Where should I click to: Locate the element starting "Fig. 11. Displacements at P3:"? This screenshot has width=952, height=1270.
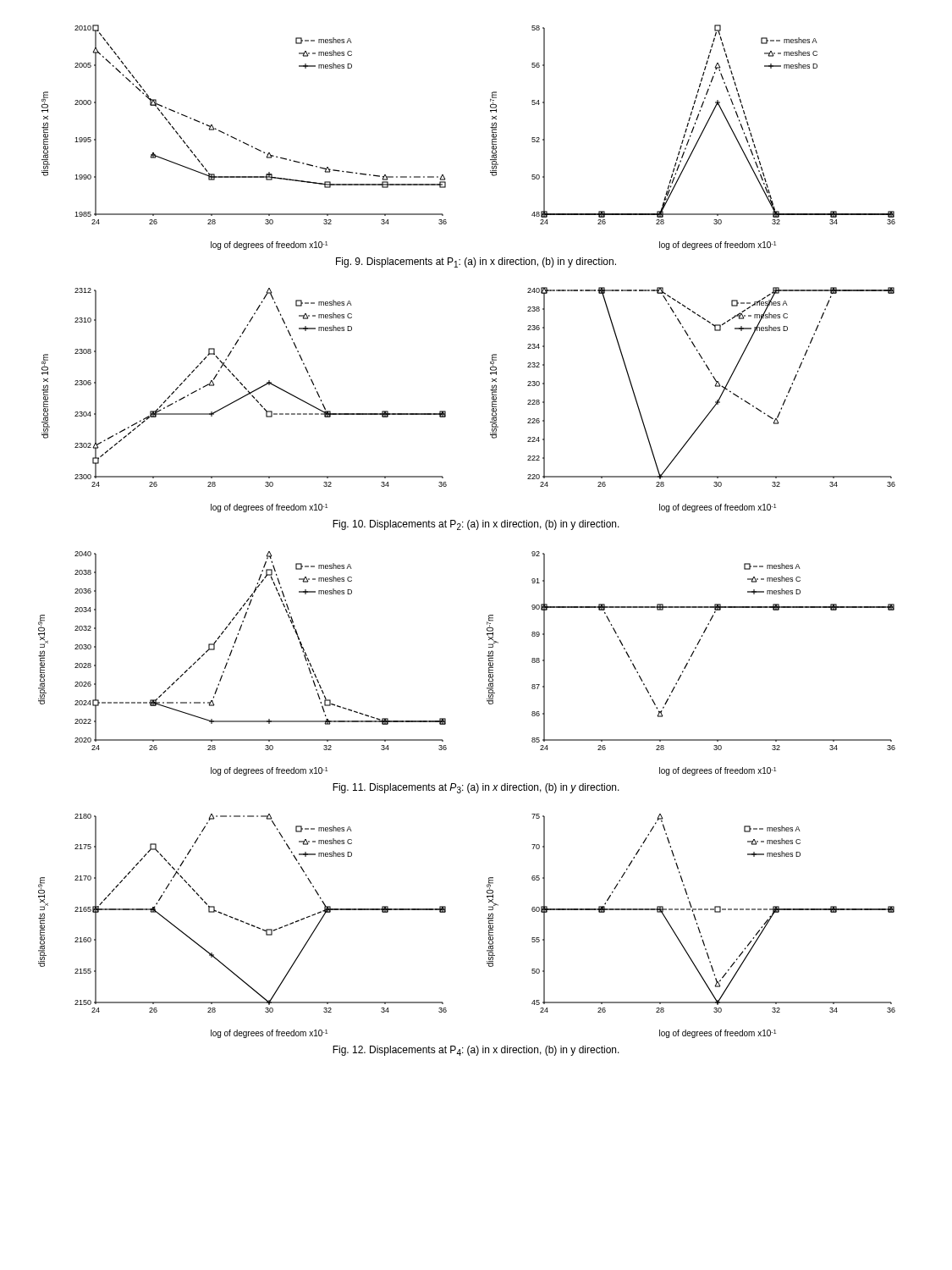pos(476,788)
